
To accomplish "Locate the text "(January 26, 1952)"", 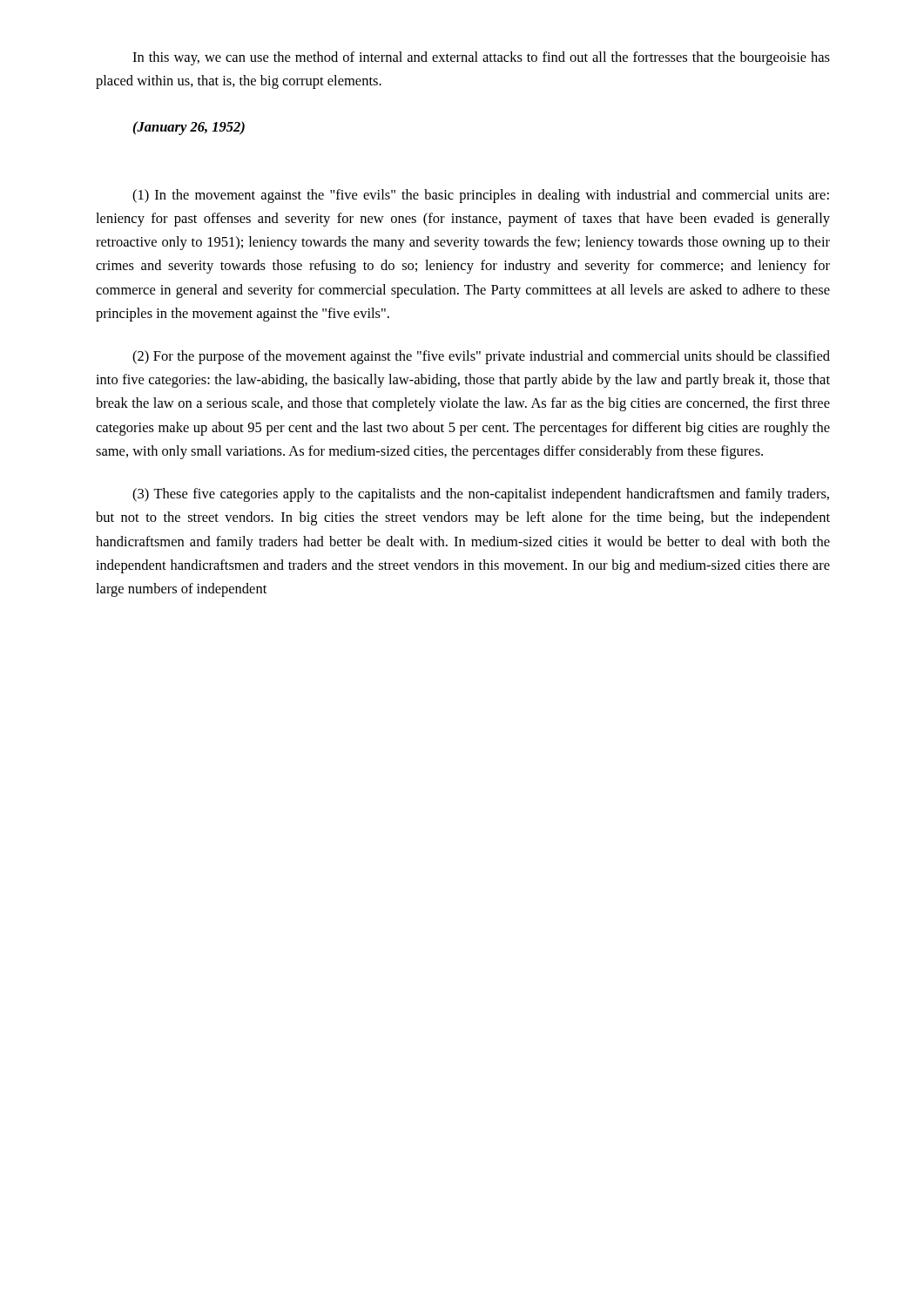I will [189, 128].
